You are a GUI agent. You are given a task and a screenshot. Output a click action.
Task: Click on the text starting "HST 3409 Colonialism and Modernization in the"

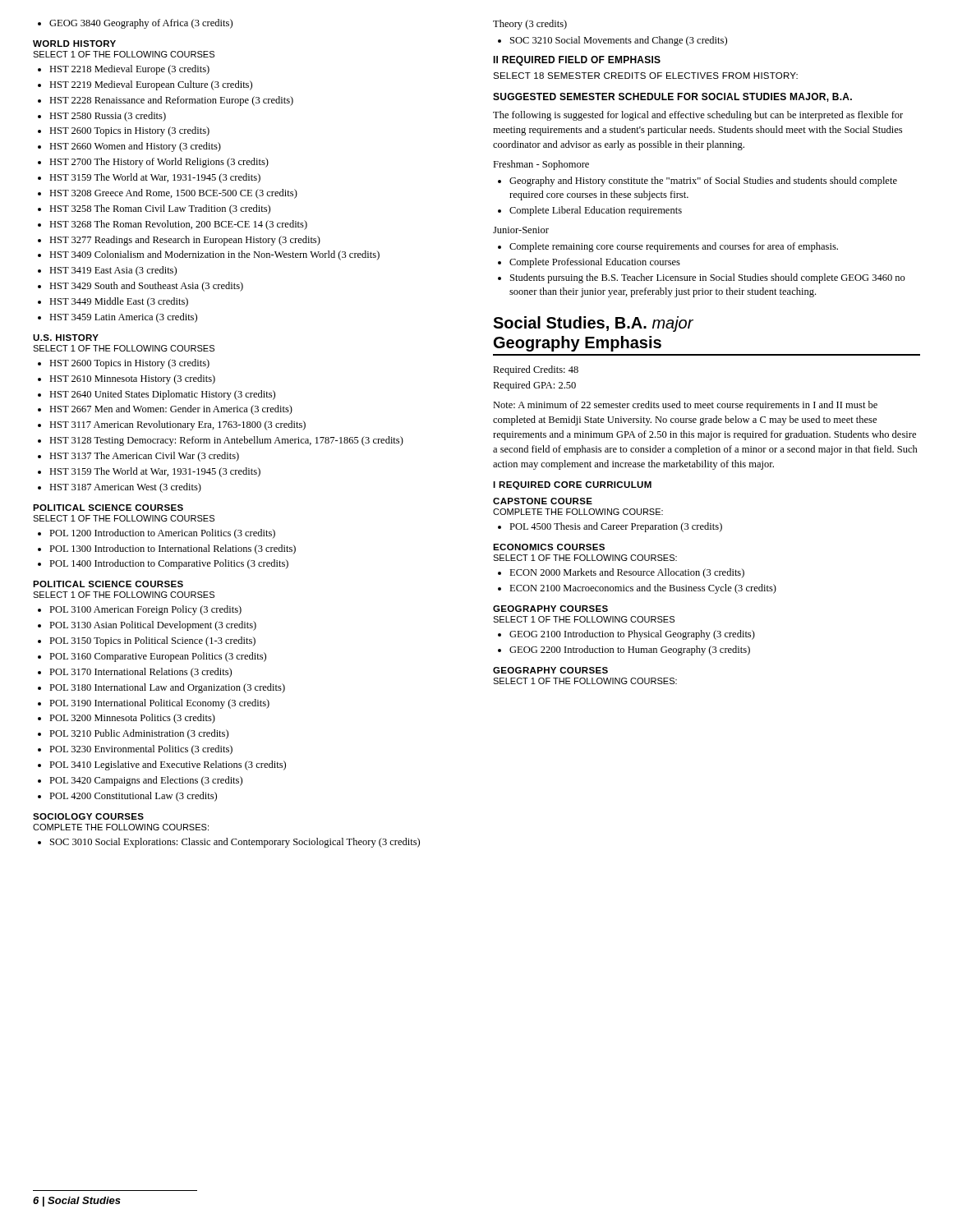(215, 255)
